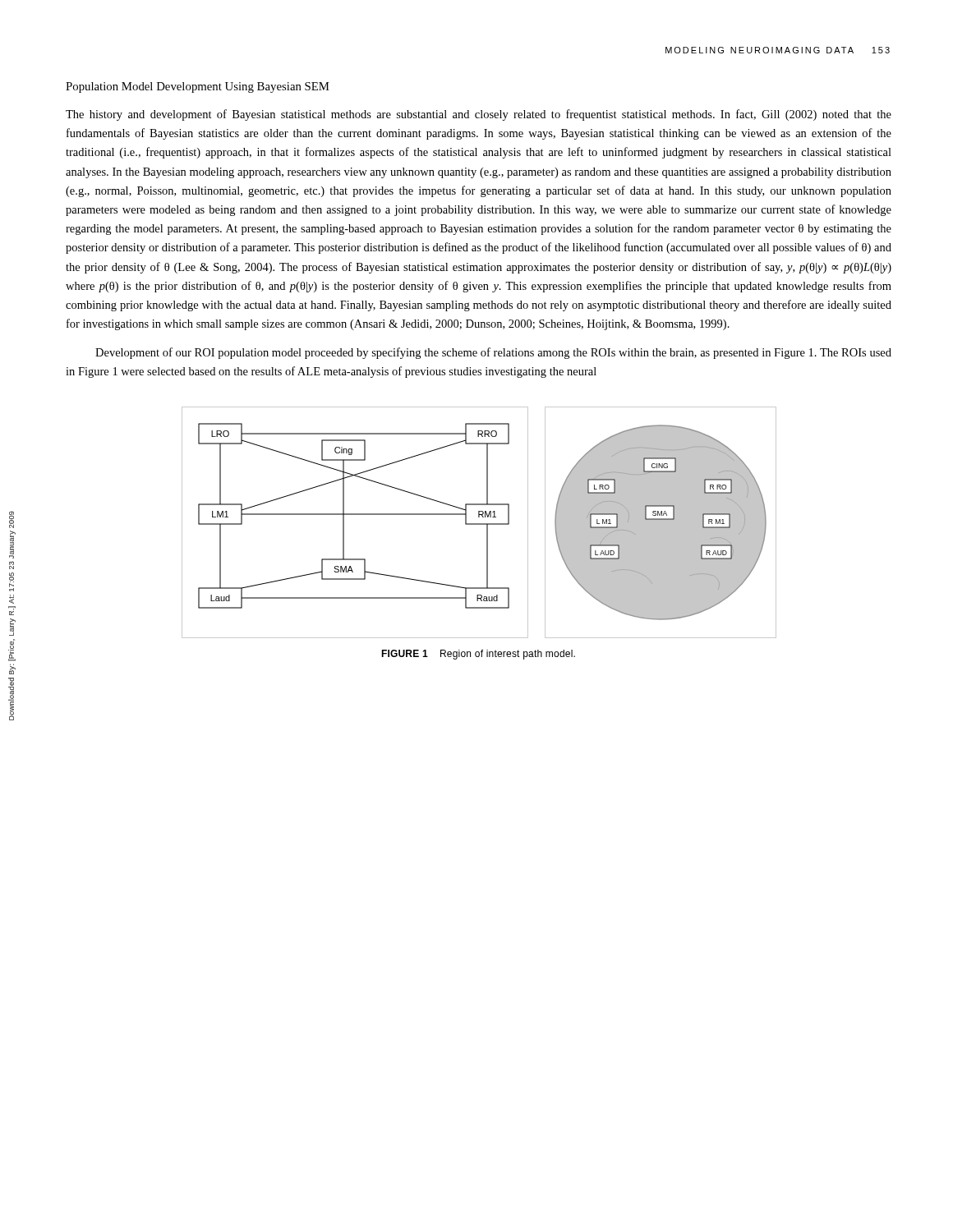Click on the section header that reads "Population Model Development Using Bayesian SEM"
This screenshot has height=1232, width=953.
tap(198, 86)
